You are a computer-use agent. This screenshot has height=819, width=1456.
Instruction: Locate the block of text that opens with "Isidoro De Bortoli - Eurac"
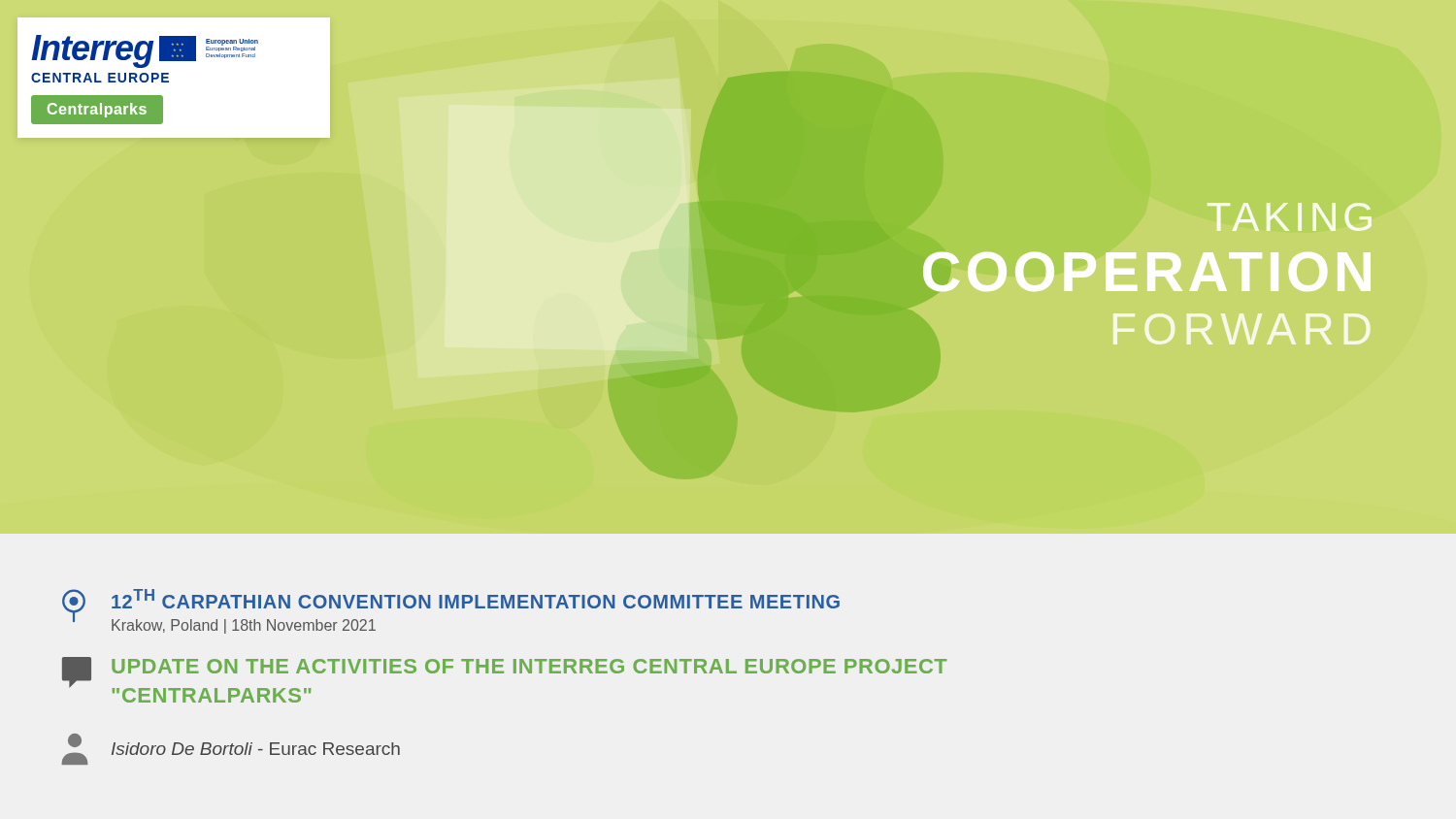(229, 749)
